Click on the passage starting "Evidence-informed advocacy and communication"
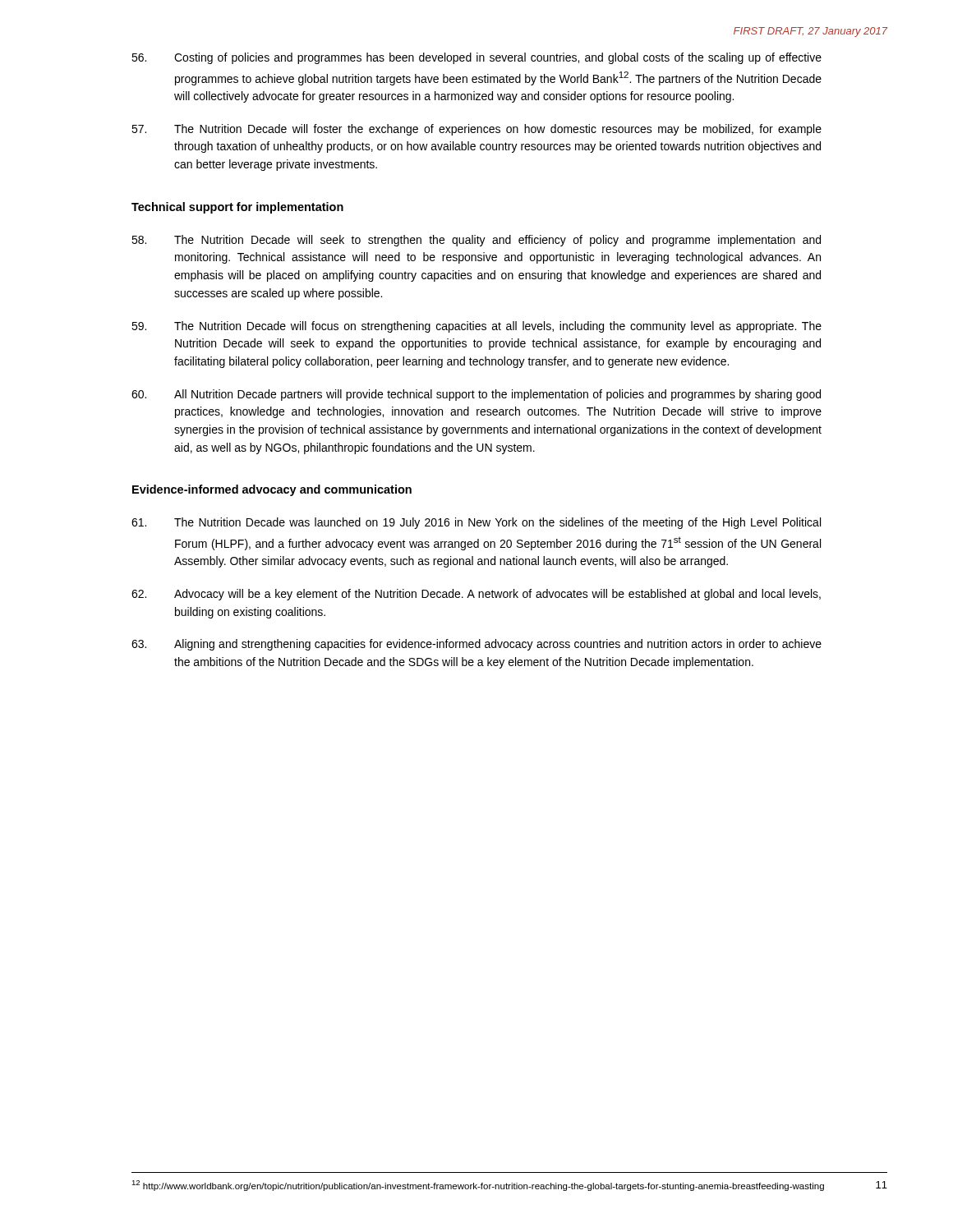 pyautogui.click(x=272, y=490)
